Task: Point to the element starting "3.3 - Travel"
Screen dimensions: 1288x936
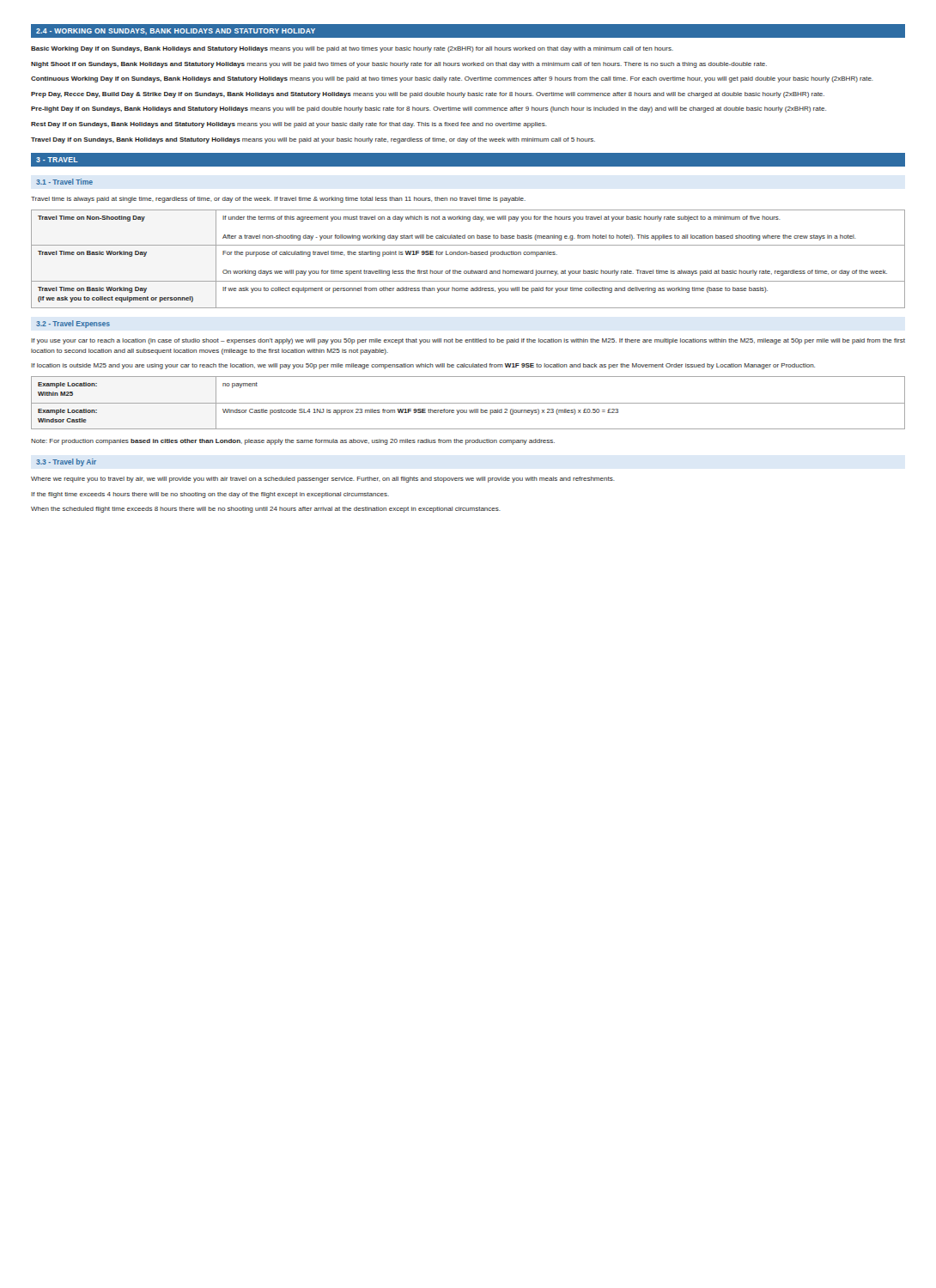Action: 66,462
